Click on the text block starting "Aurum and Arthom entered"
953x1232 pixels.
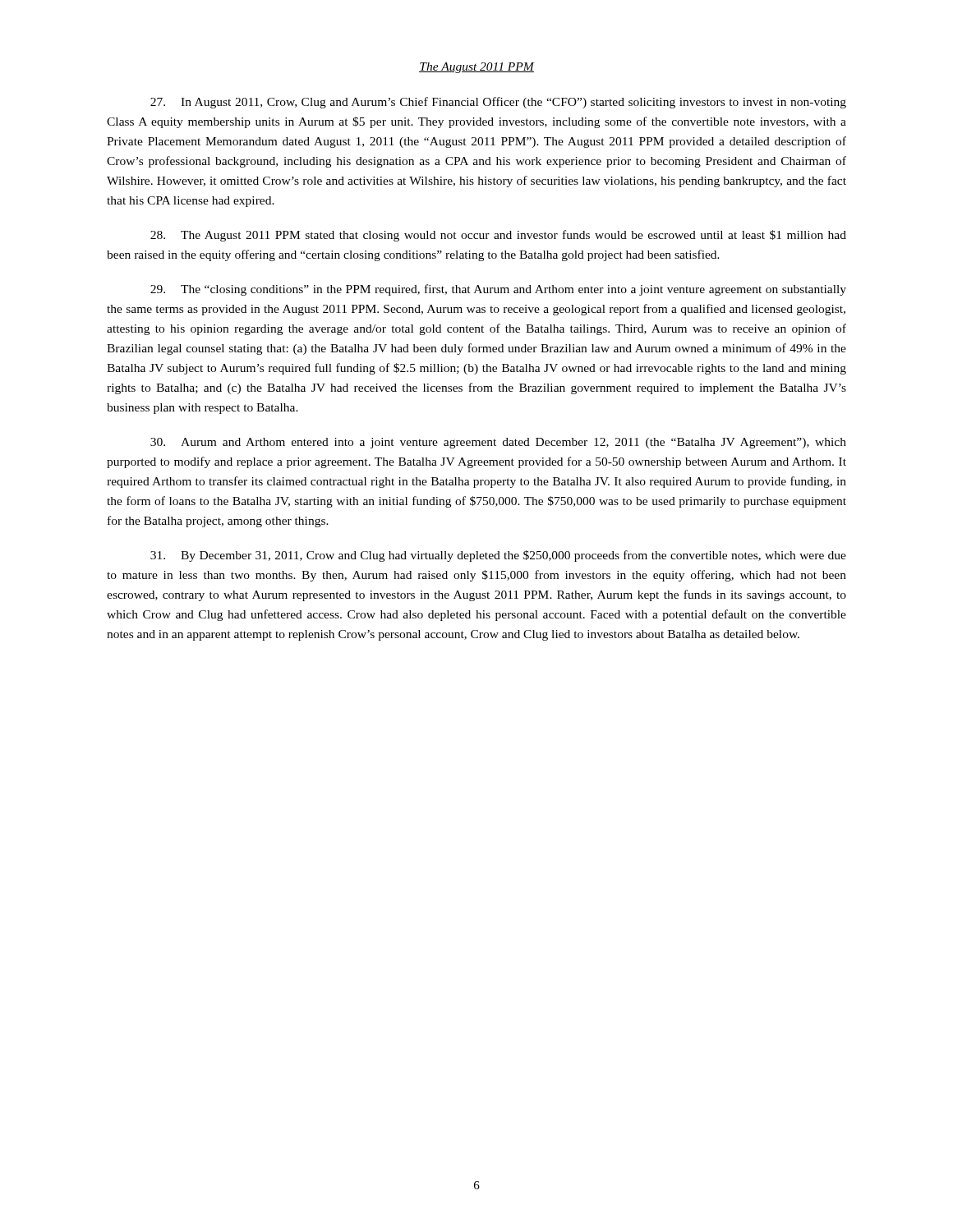(476, 480)
